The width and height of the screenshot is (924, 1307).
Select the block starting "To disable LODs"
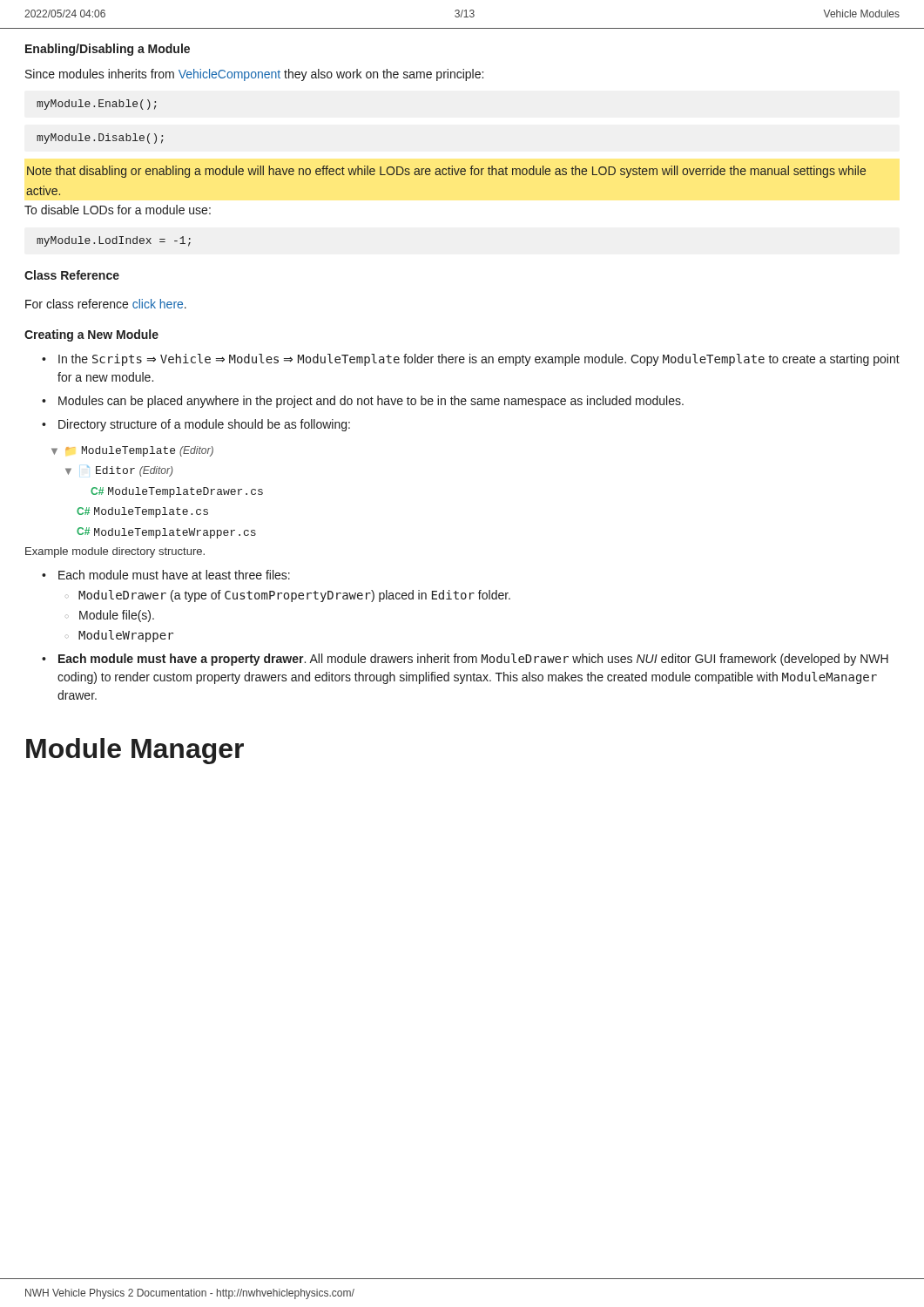pyautogui.click(x=118, y=210)
